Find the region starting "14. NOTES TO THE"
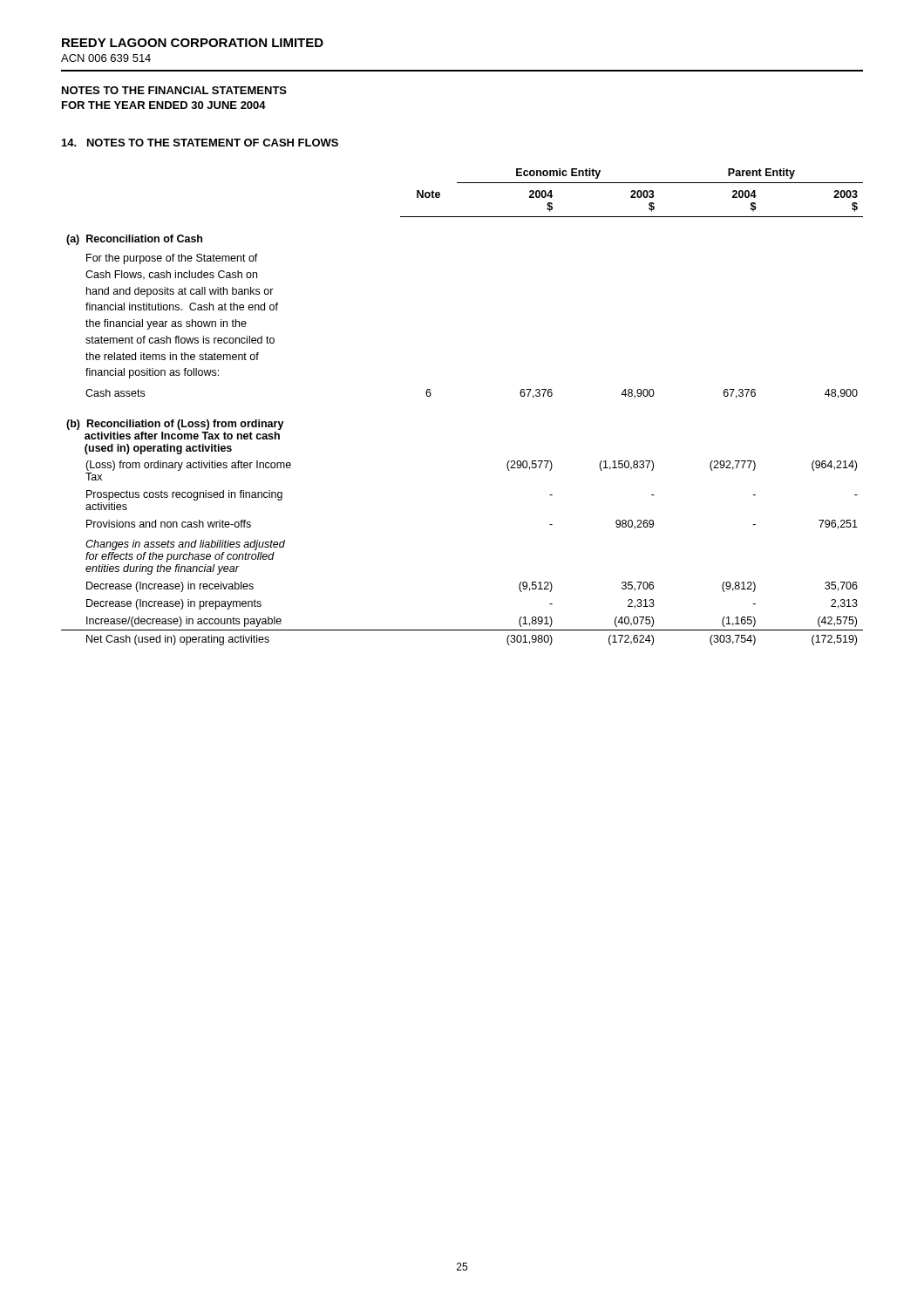924x1308 pixels. tap(200, 143)
